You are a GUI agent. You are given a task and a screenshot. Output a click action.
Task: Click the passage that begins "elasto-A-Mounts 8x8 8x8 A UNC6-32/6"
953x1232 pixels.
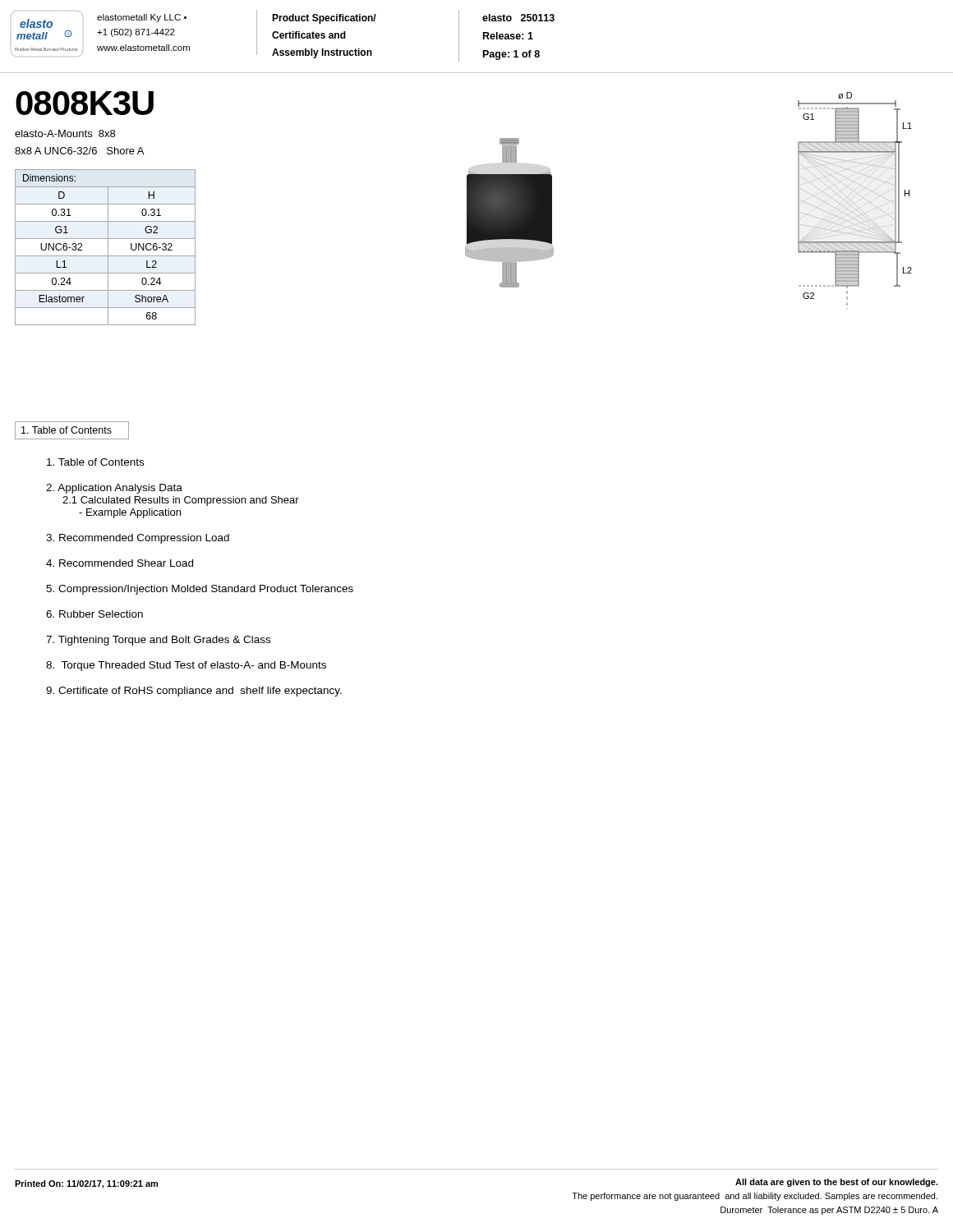pos(79,142)
